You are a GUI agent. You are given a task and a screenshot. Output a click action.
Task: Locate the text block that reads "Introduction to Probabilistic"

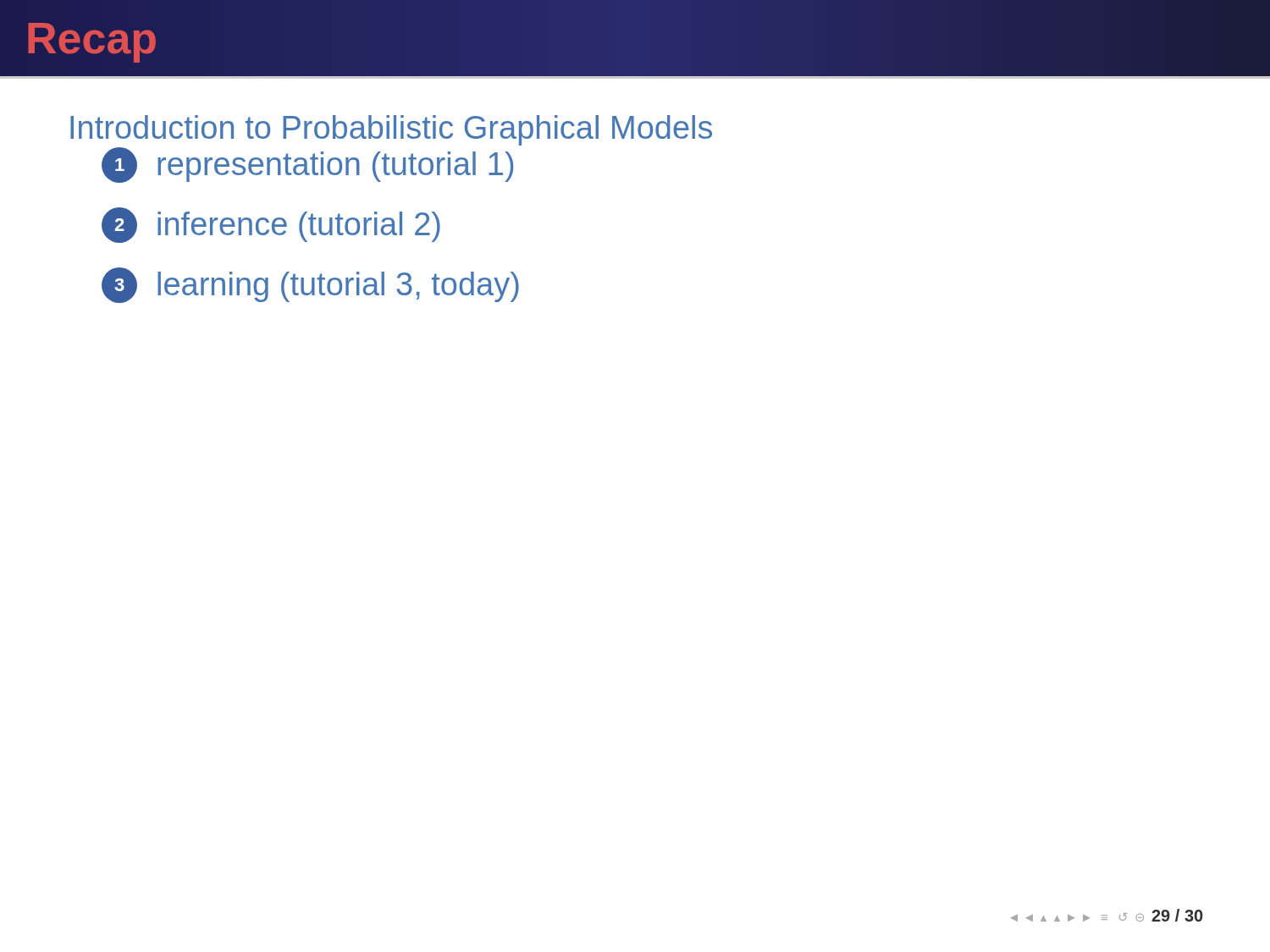pyautogui.click(x=391, y=128)
